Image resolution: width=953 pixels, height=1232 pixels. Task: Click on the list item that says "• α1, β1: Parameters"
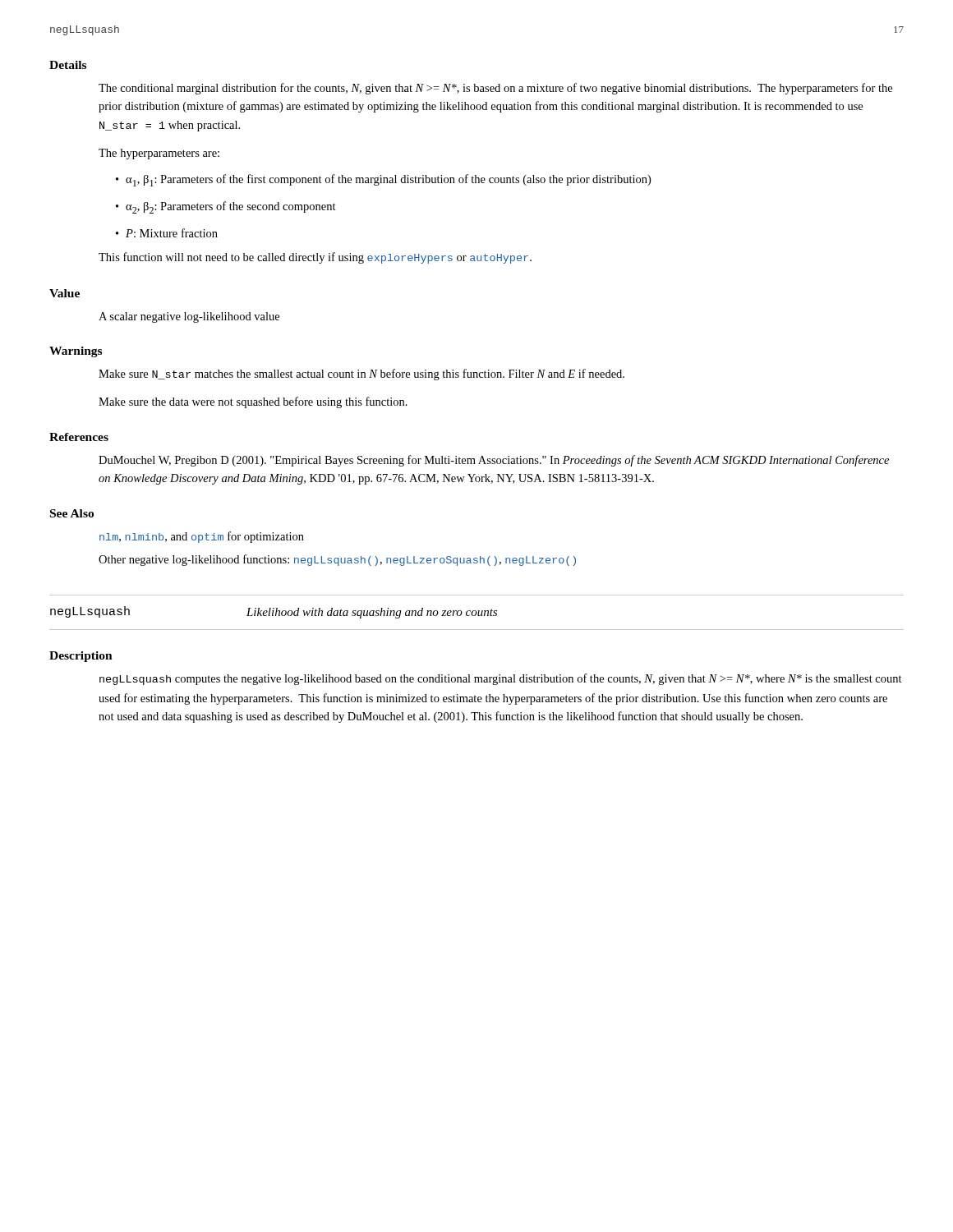pos(383,181)
